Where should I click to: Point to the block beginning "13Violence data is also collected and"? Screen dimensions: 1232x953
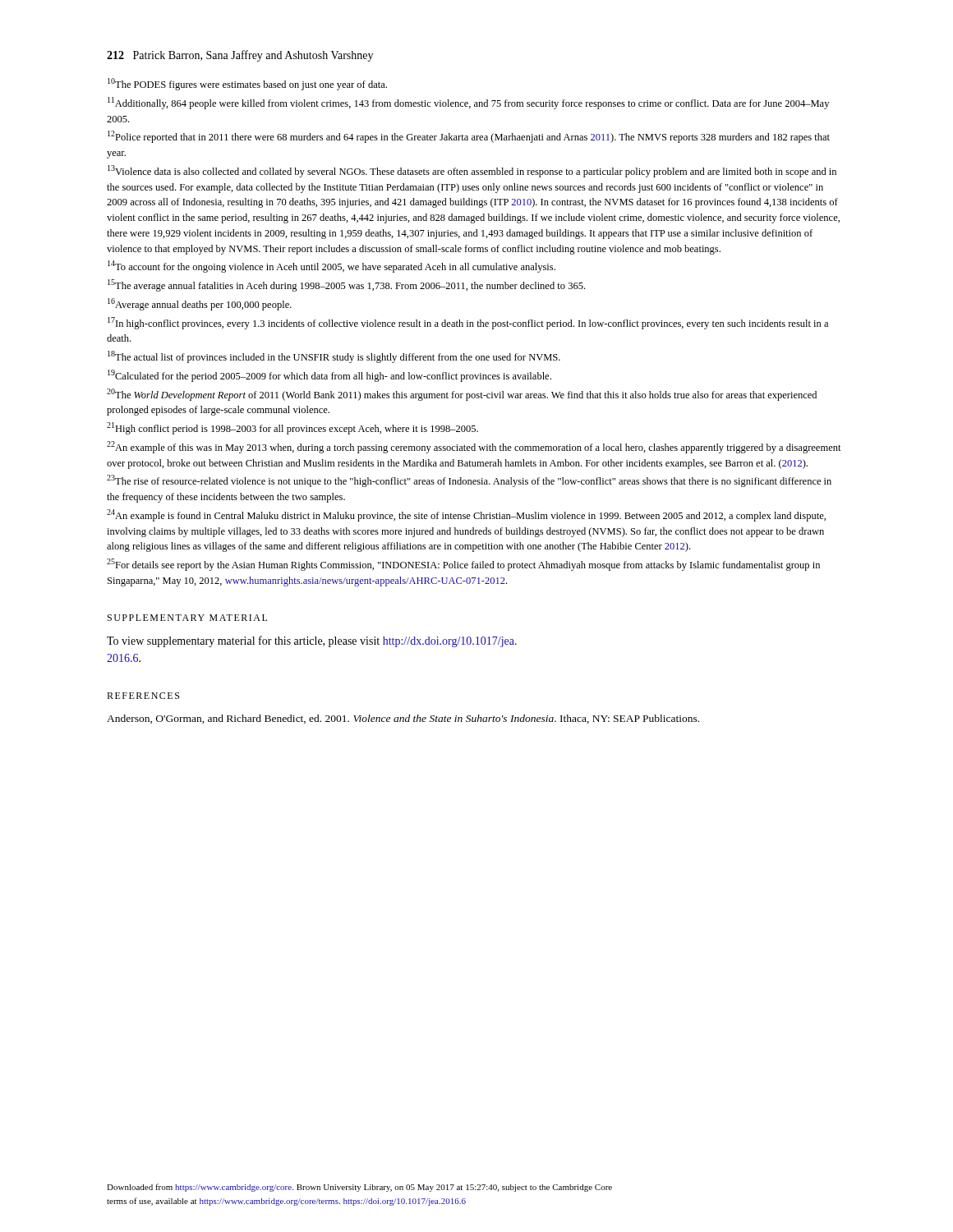[x=474, y=209]
